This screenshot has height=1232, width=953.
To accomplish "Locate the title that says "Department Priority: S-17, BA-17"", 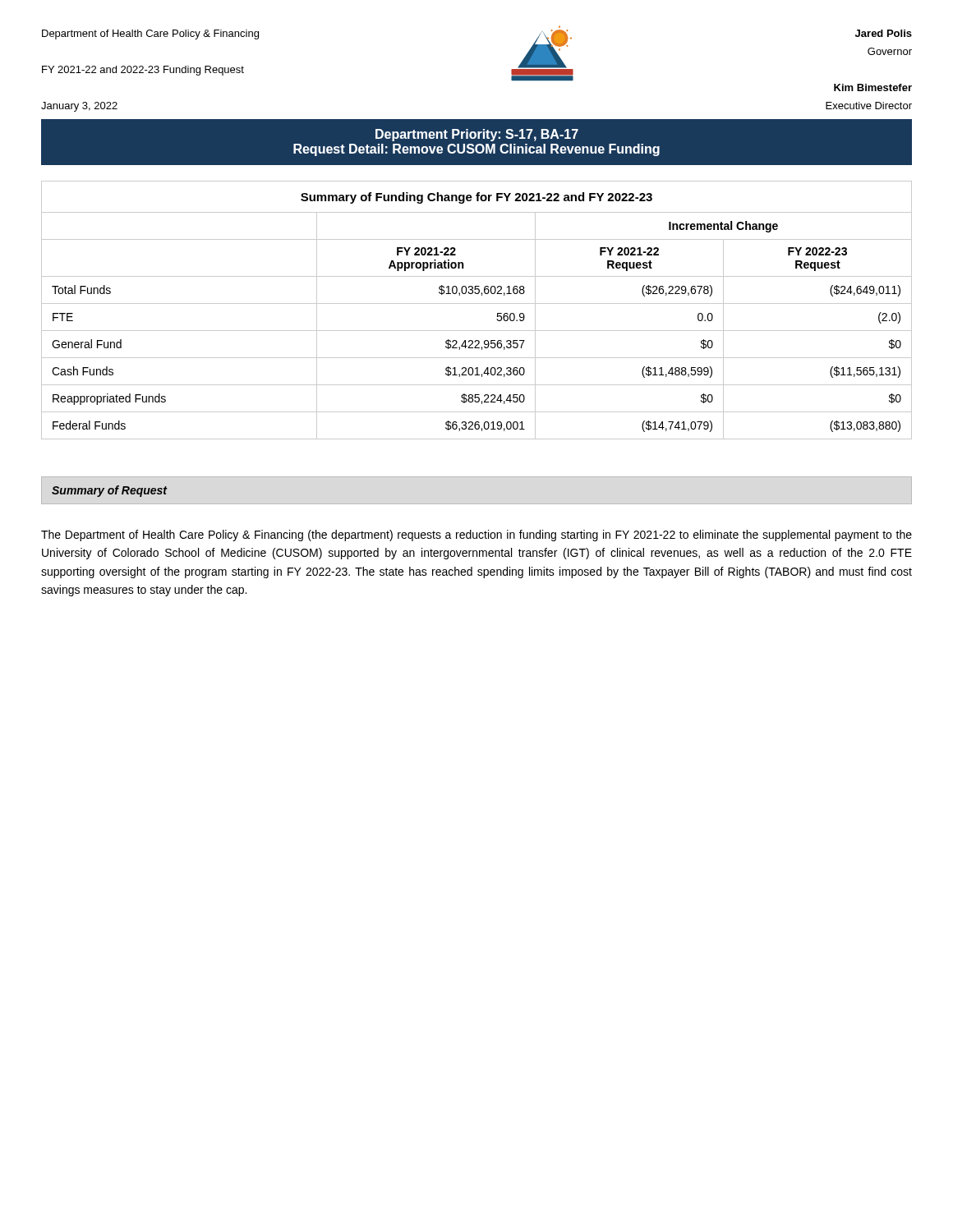I will point(476,142).
